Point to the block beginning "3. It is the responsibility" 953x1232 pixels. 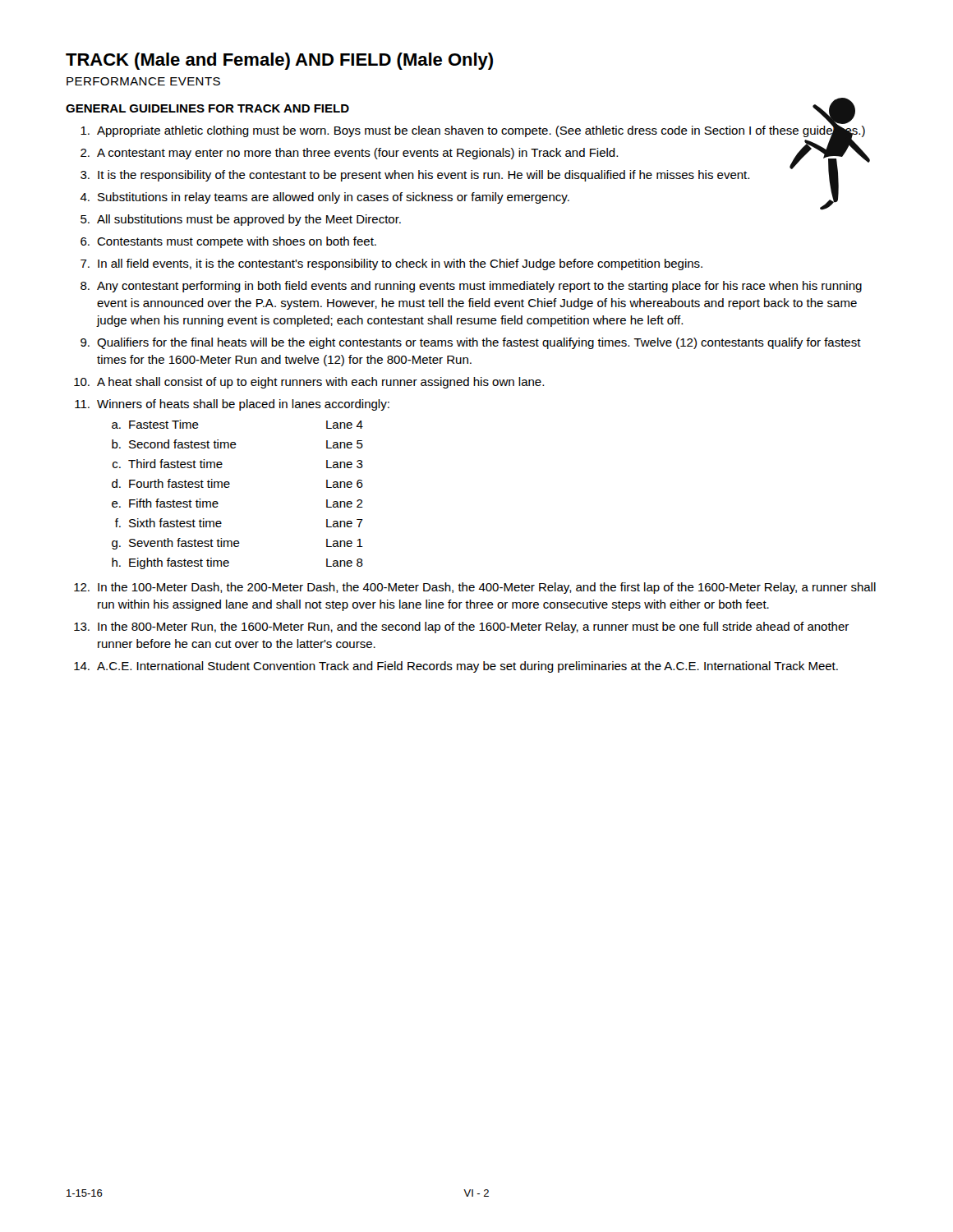point(476,175)
